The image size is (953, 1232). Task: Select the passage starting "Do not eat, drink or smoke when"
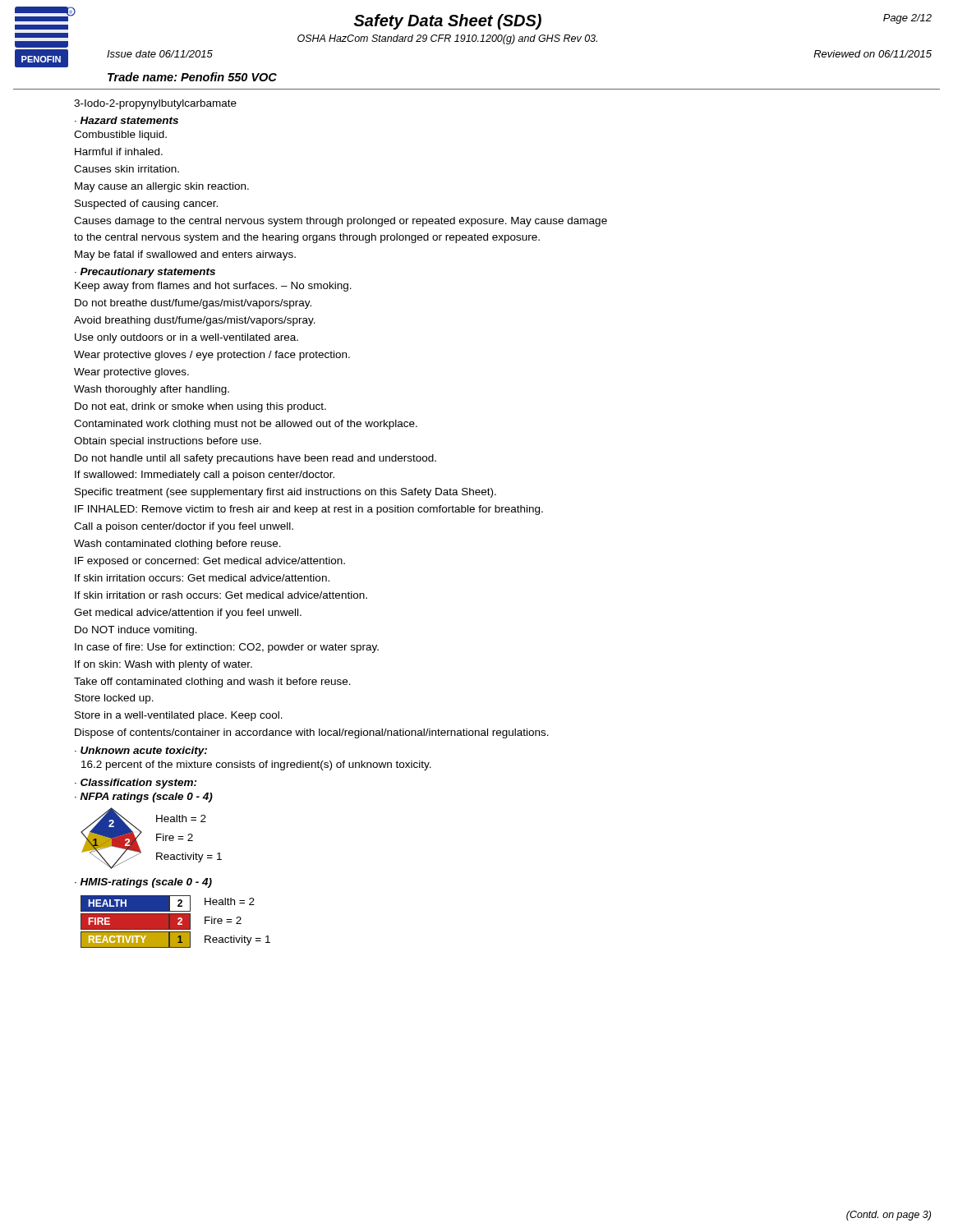[x=200, y=406]
